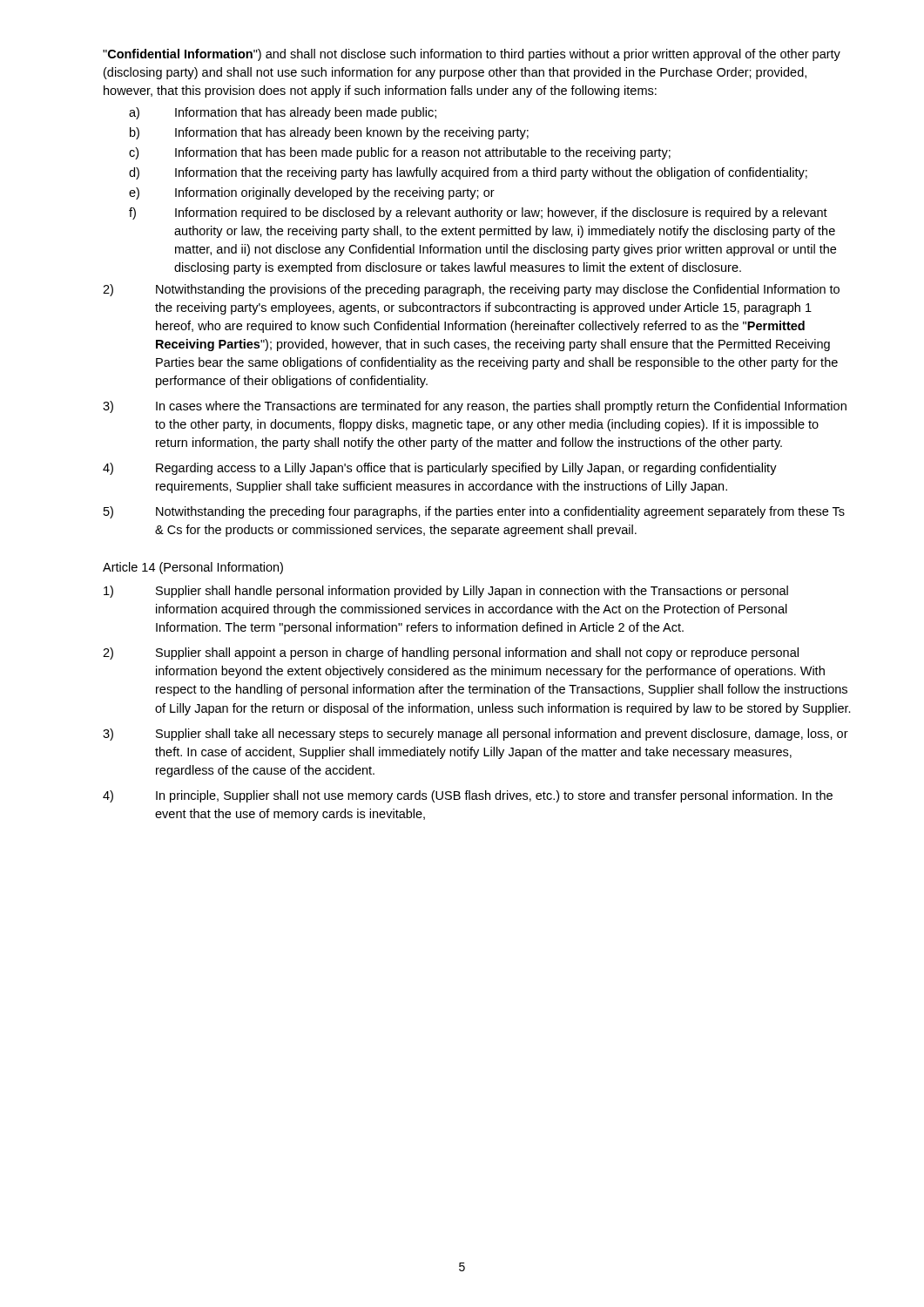
Task: Click on the list item that says "b) Information that has already been known"
Action: point(479,133)
